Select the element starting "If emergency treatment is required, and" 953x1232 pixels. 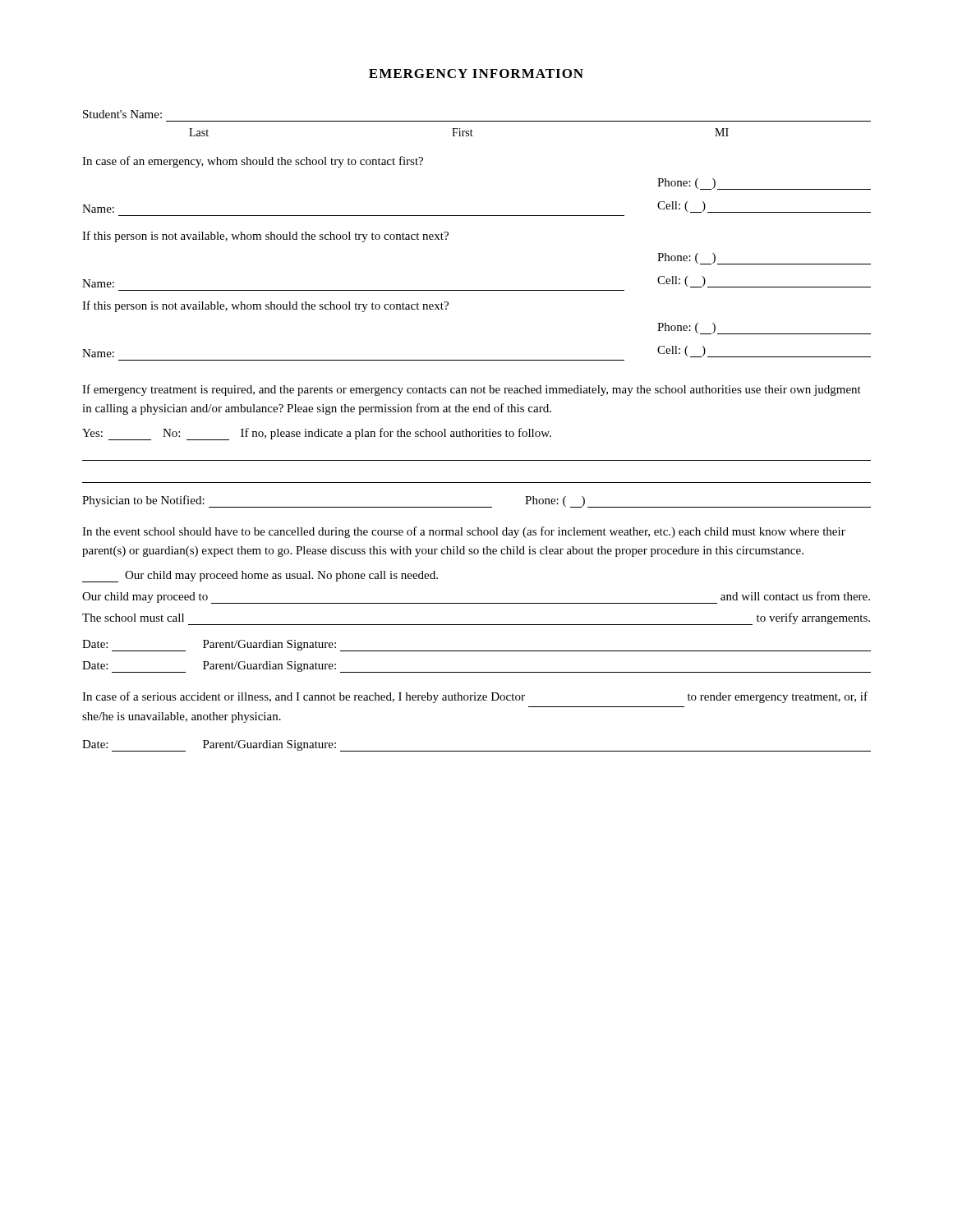pyautogui.click(x=471, y=399)
